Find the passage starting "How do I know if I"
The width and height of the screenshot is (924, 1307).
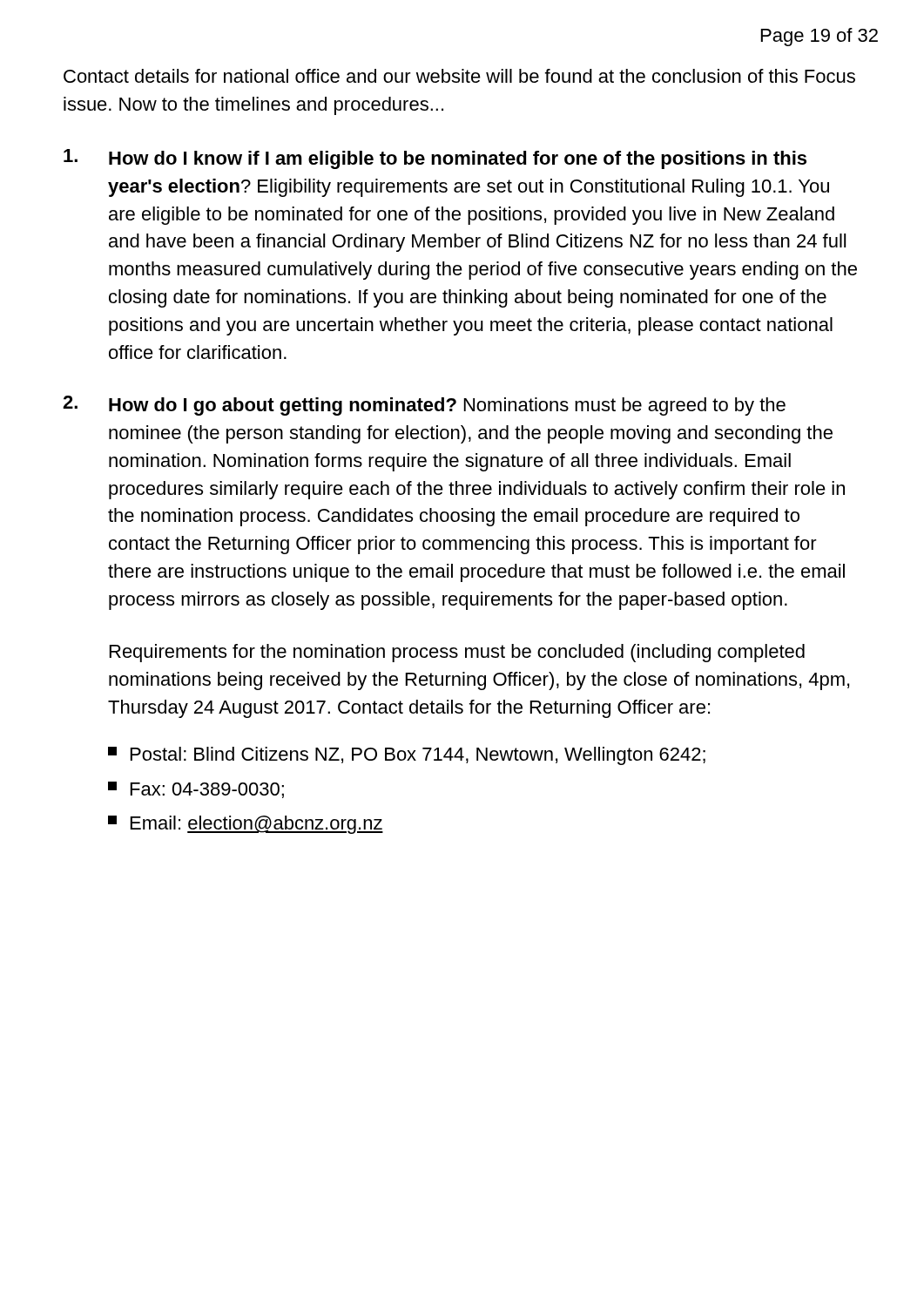pos(462,256)
